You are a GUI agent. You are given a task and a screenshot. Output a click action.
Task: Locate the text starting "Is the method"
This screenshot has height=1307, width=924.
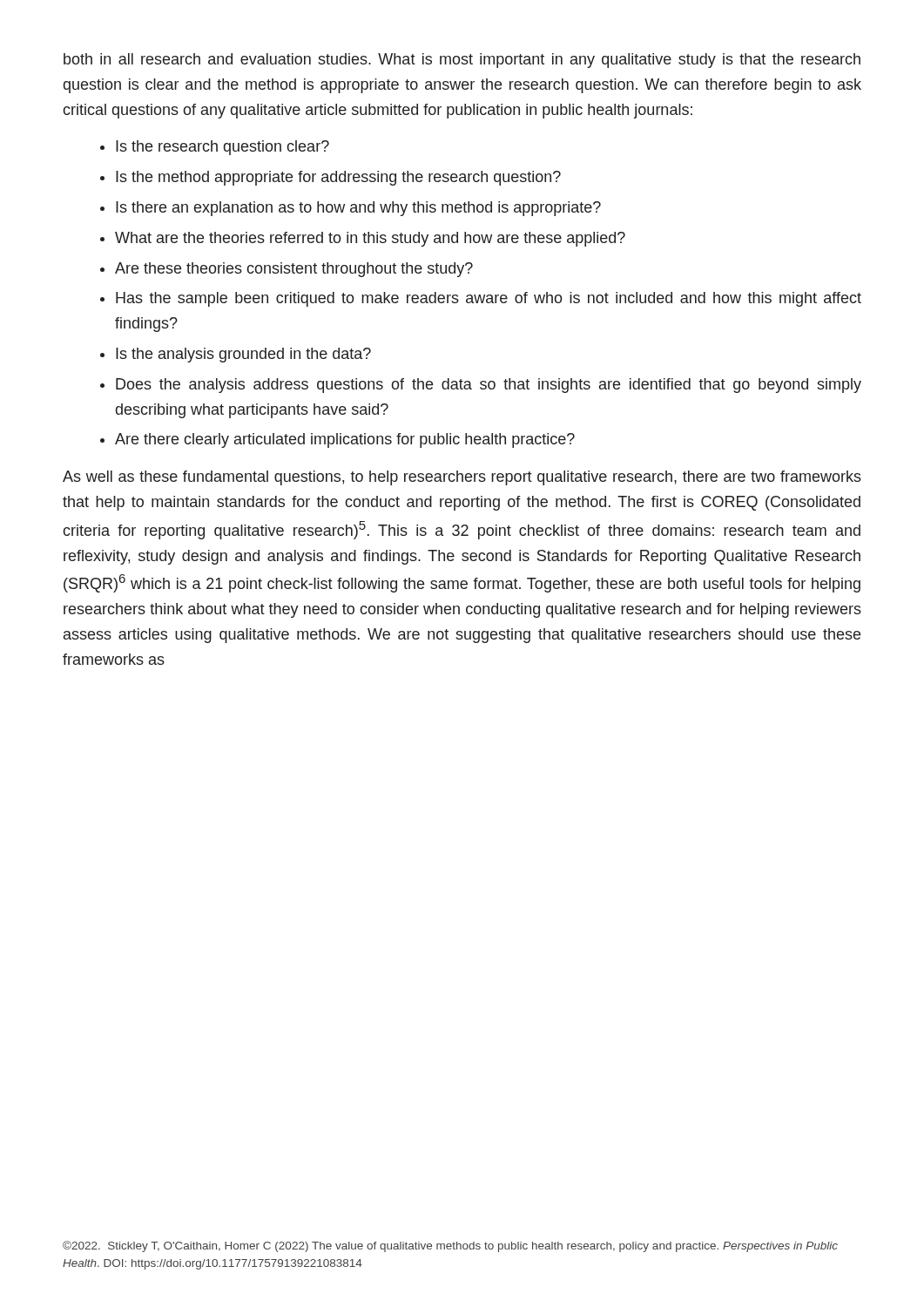click(x=338, y=177)
